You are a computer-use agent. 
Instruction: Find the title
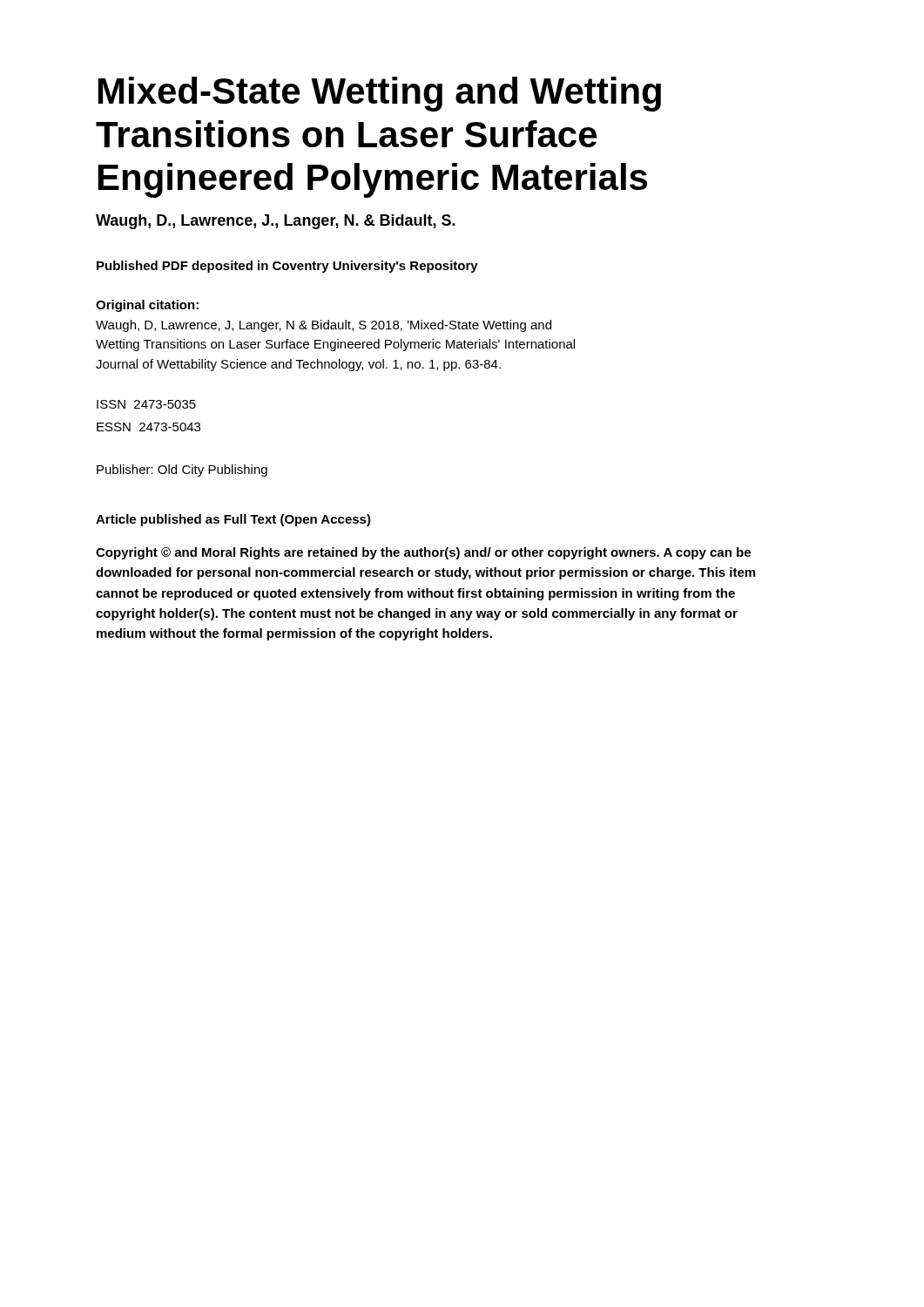coord(380,134)
